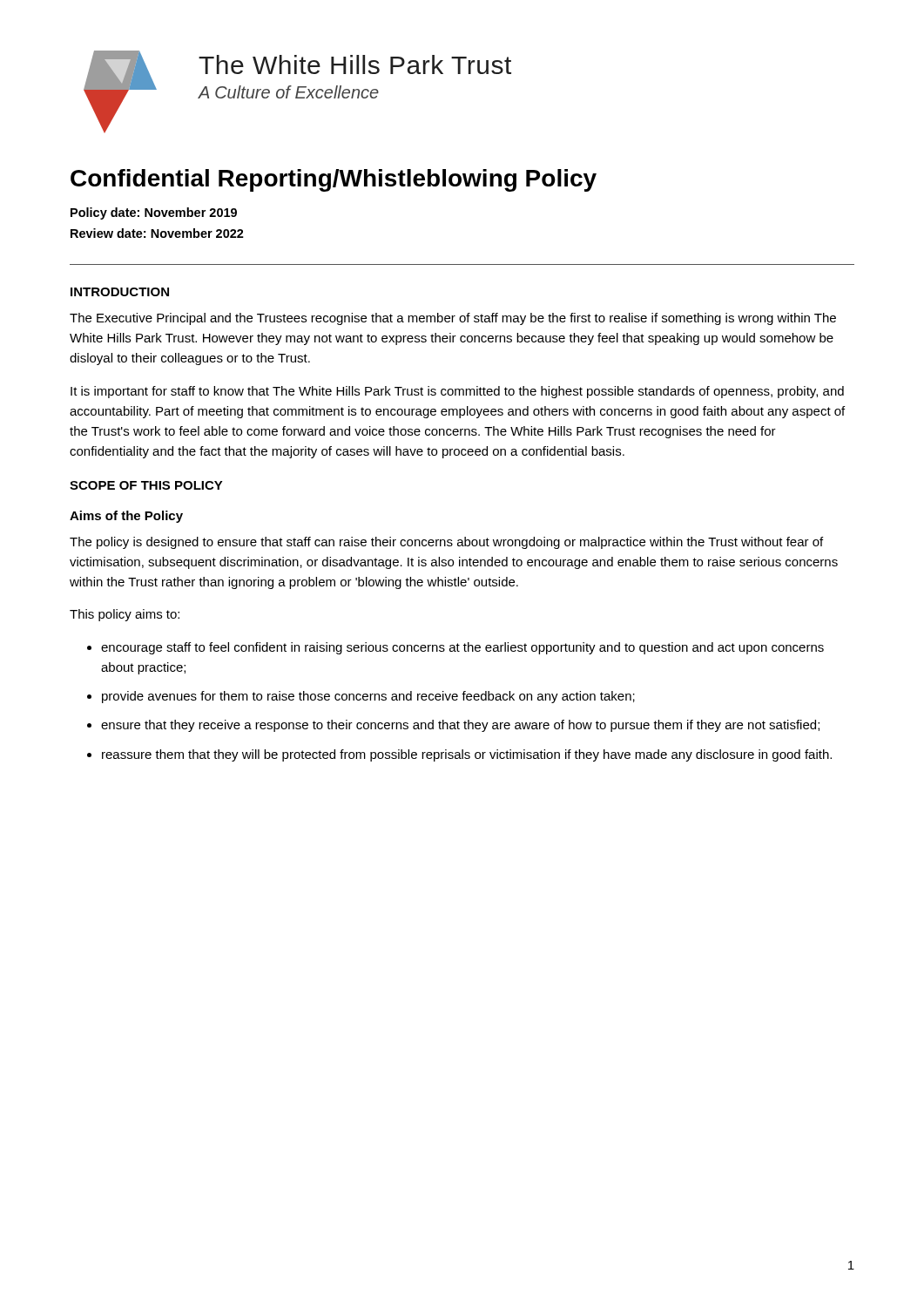The image size is (924, 1307).
Task: Select the list item that says "ensure that they receive a"
Action: [461, 725]
